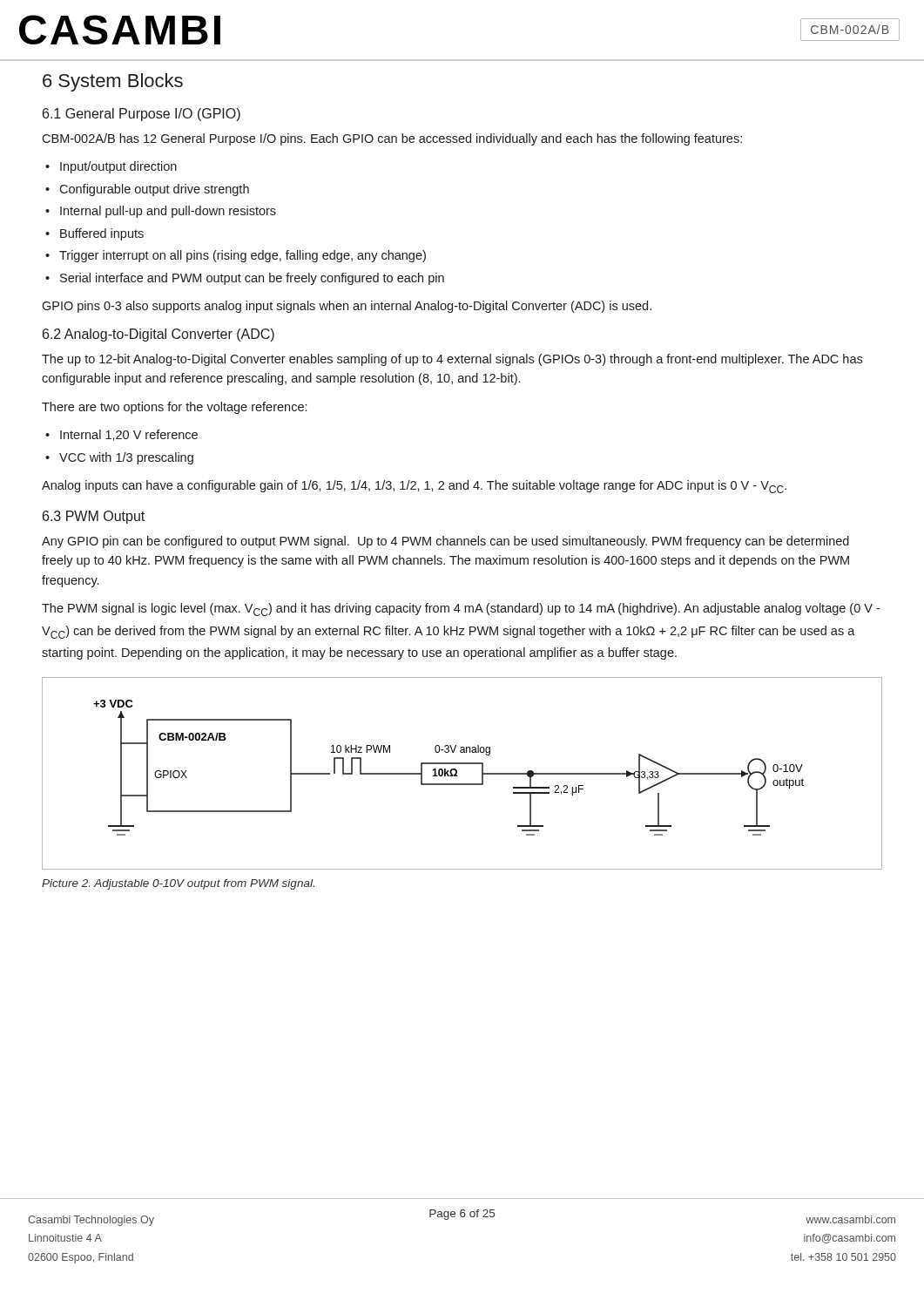Viewport: 924px width, 1307px height.
Task: Find the block starting "Buffered inputs"
Action: (102, 233)
